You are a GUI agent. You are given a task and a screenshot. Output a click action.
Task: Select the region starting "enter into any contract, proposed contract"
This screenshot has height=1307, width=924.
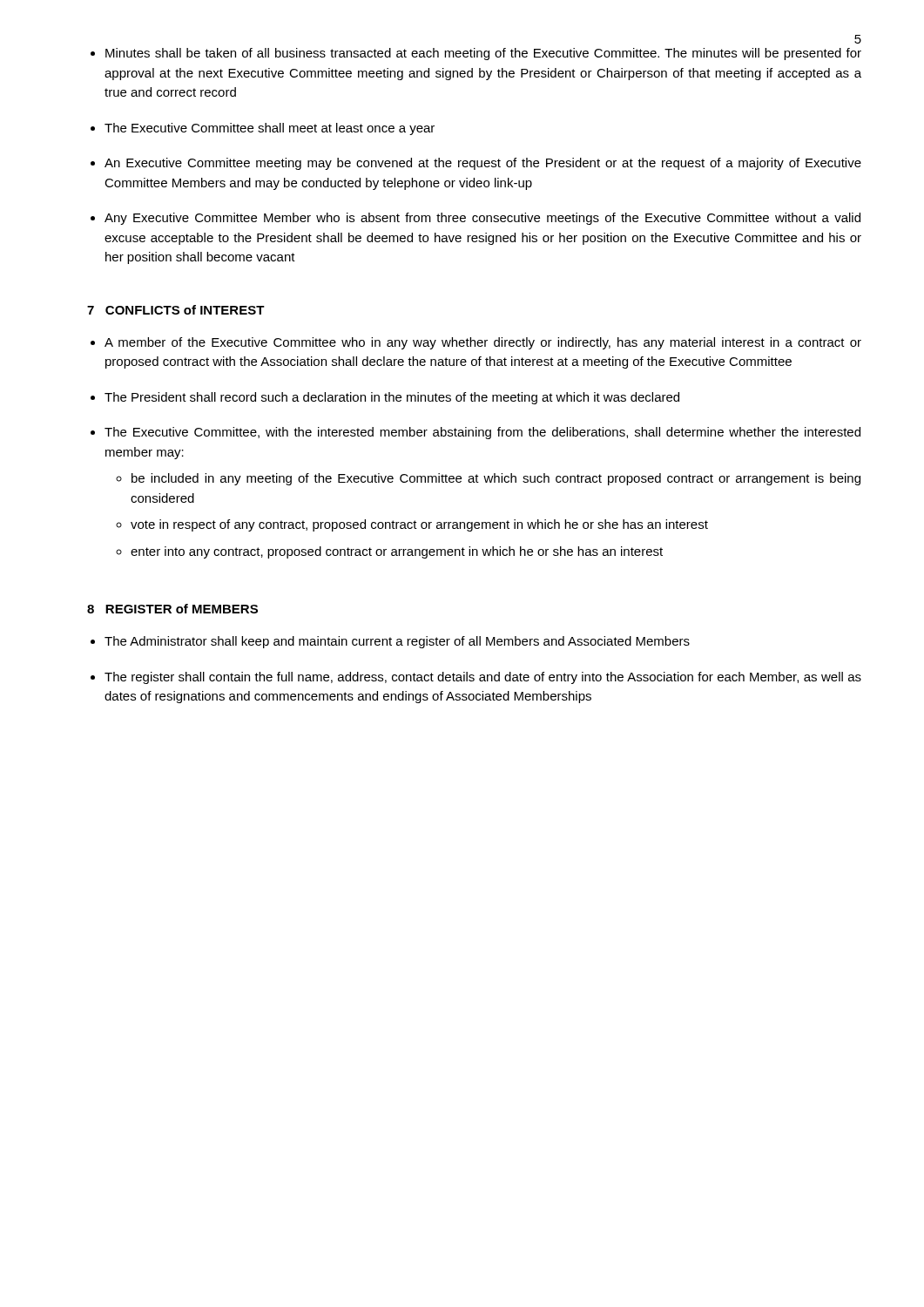click(x=496, y=551)
